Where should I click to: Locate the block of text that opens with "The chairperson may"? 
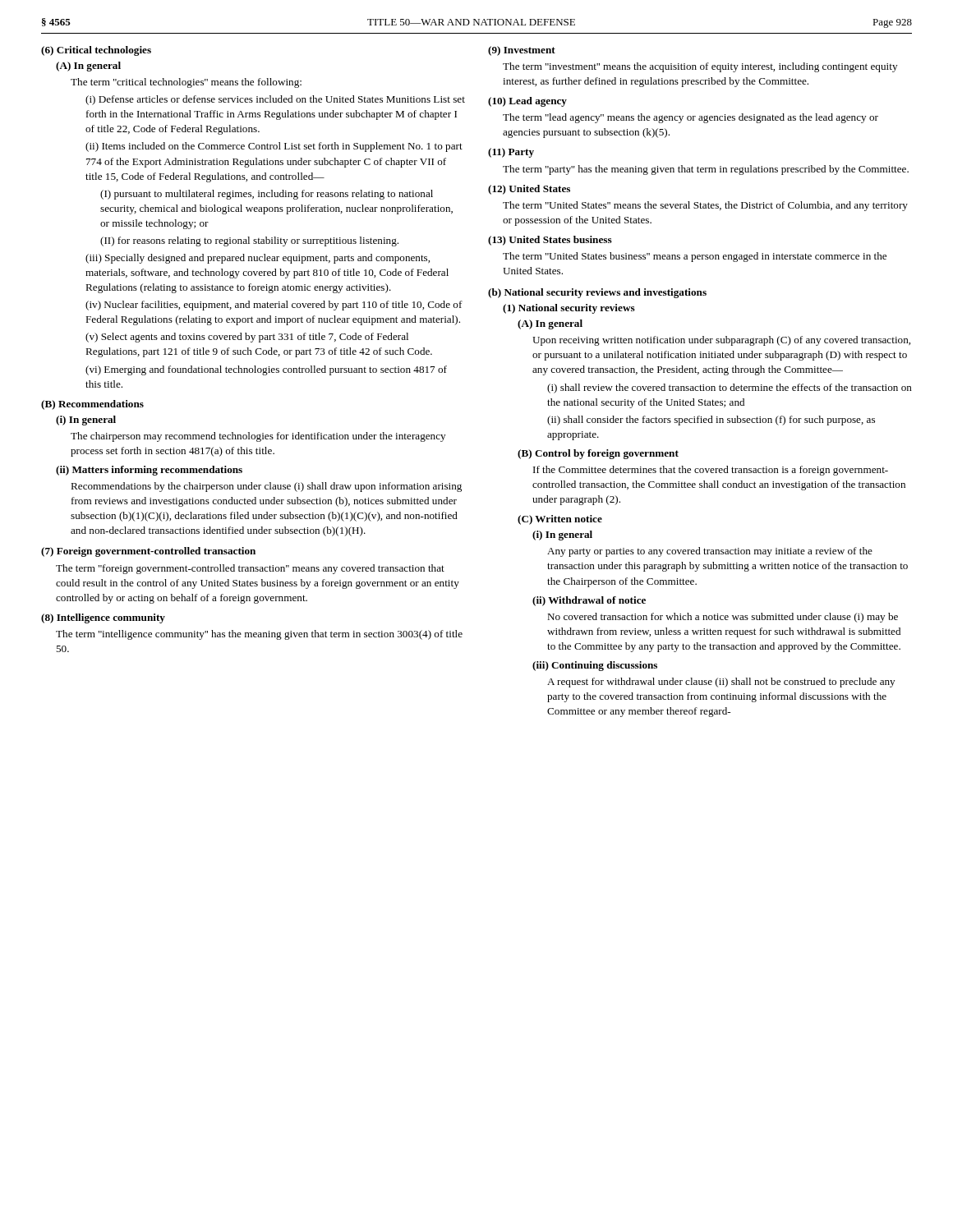(258, 443)
